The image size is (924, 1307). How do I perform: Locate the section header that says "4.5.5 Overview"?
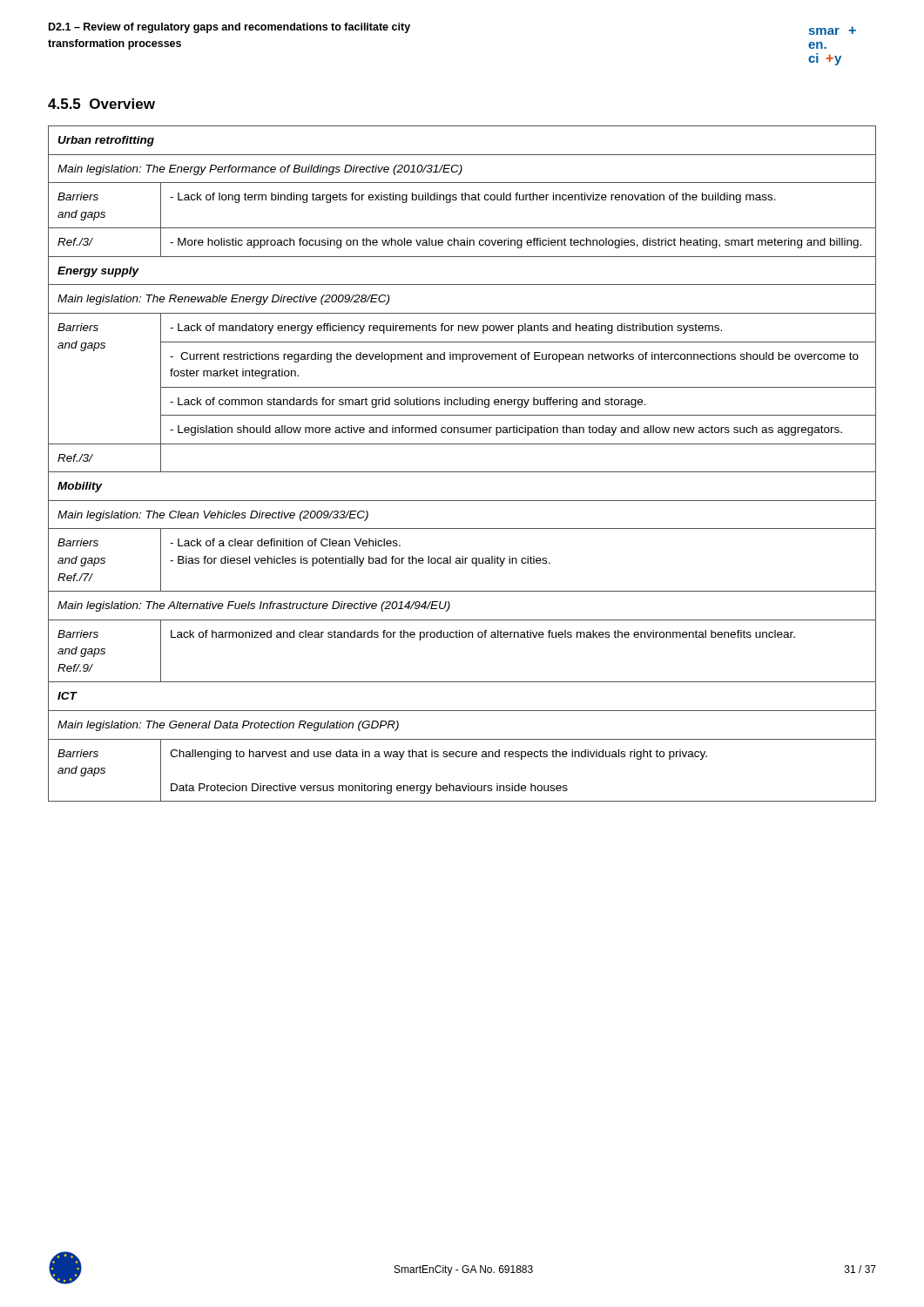(101, 105)
